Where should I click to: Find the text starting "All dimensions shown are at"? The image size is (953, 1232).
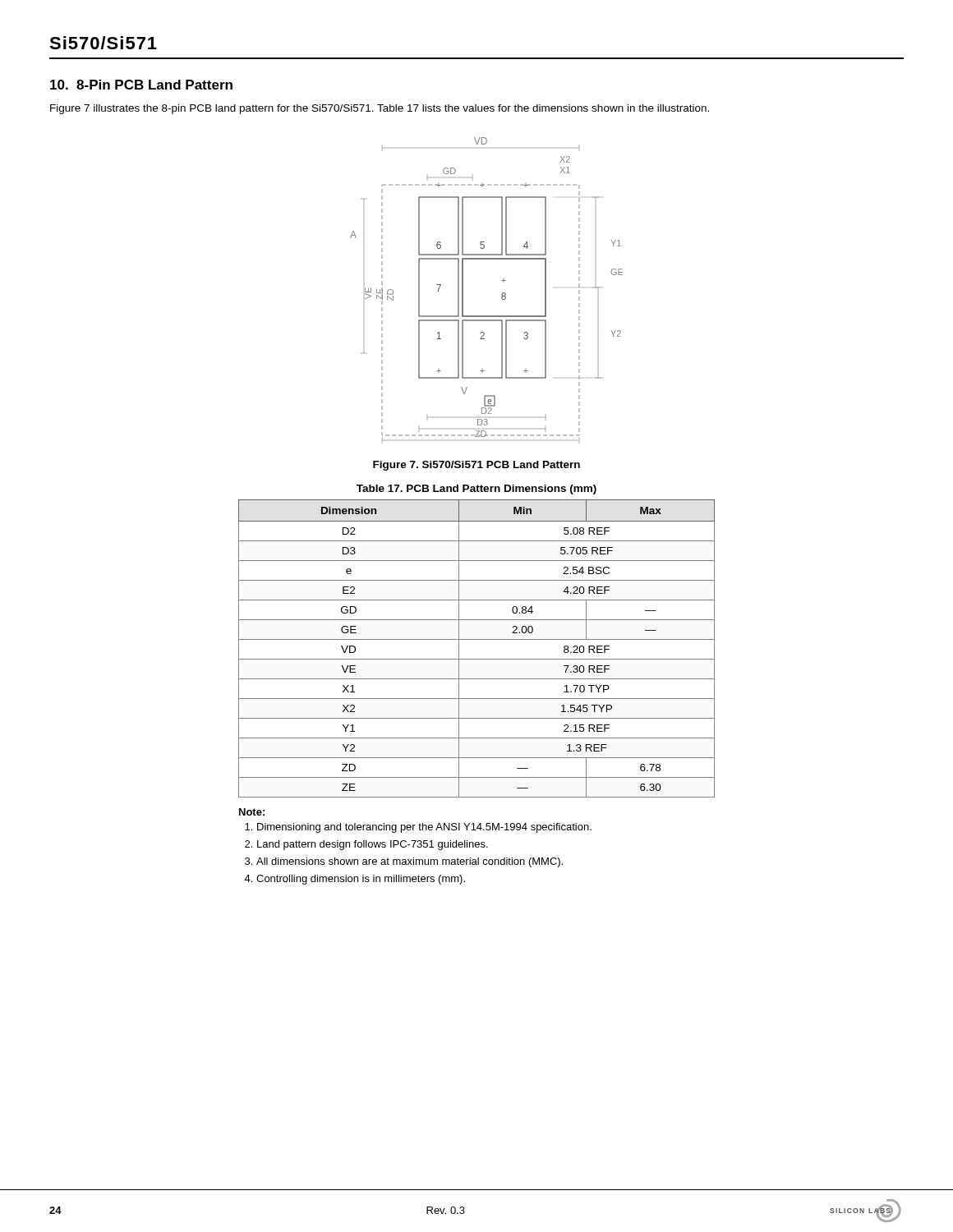coord(410,861)
